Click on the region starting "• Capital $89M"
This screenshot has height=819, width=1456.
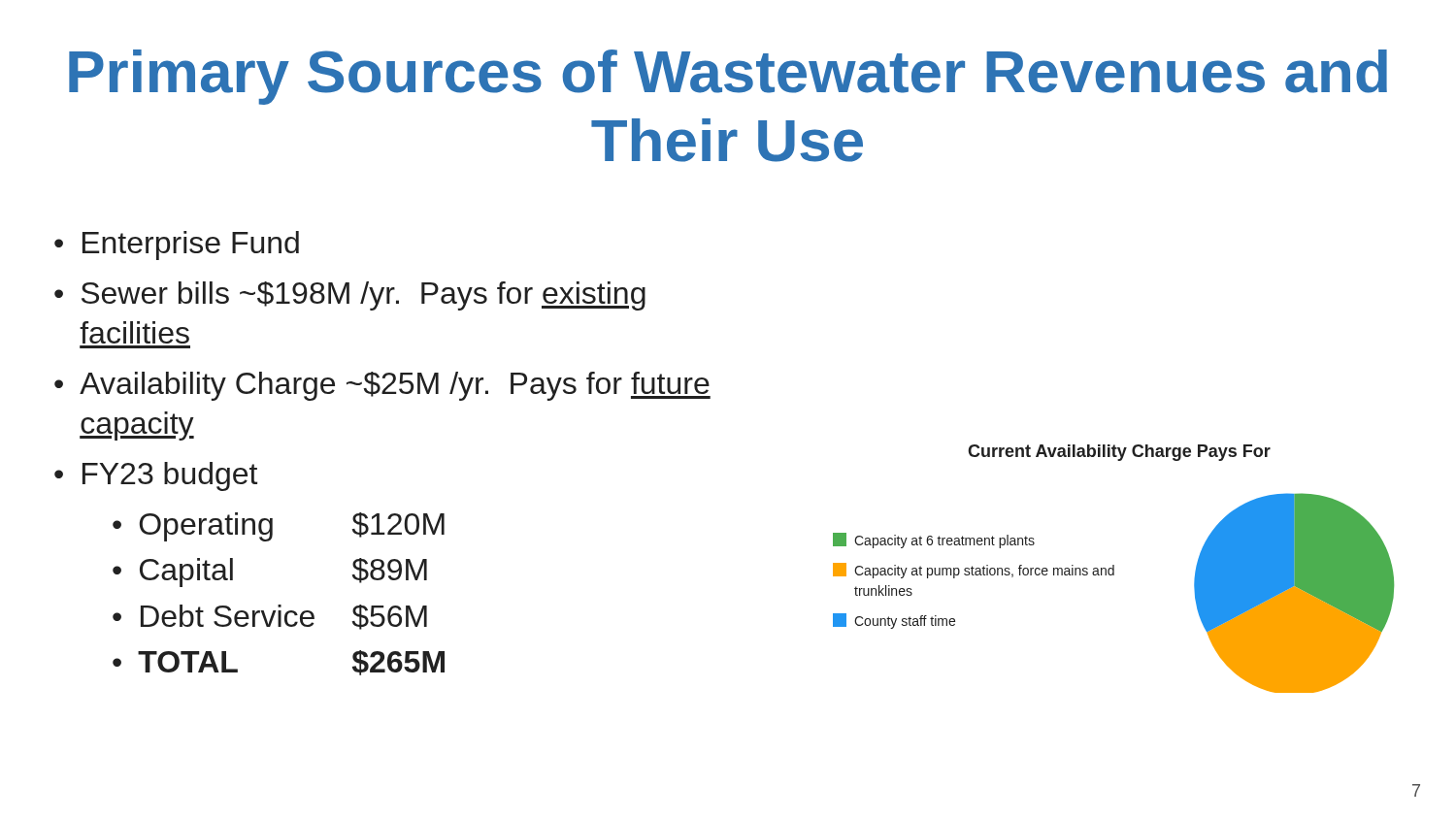[169, 572]
